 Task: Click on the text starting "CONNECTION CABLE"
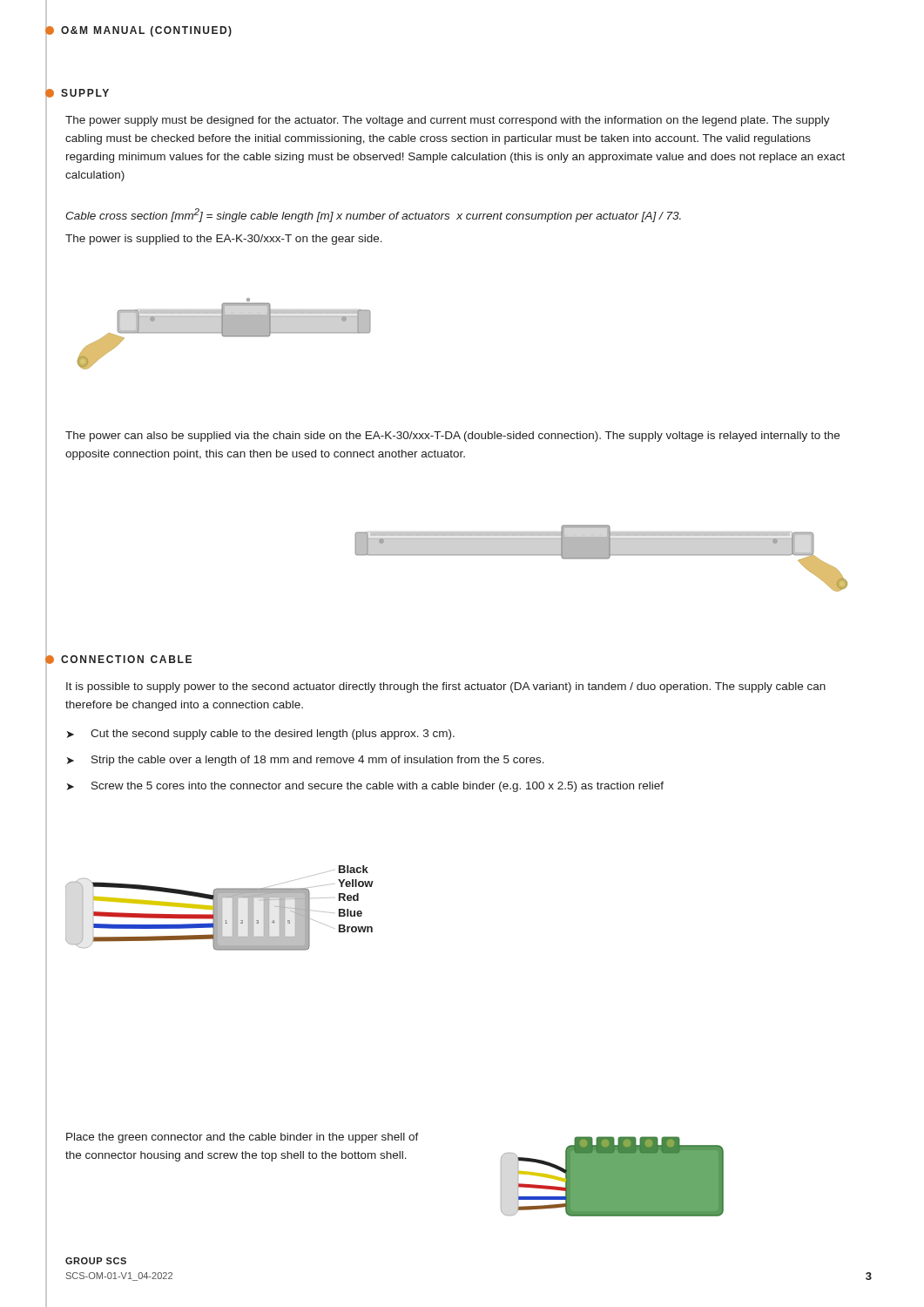pos(119,660)
